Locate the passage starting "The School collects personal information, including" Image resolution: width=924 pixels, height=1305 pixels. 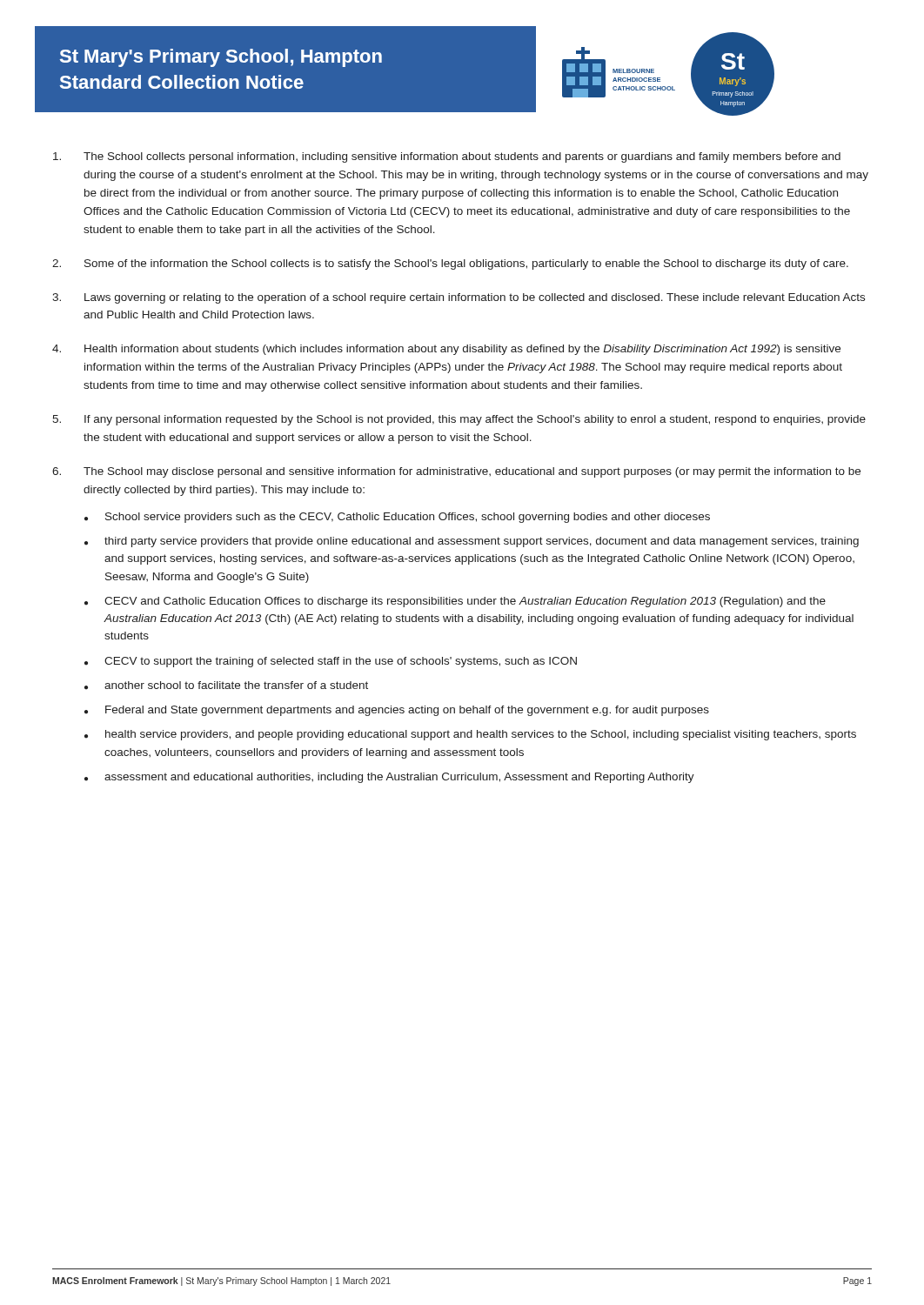462,193
